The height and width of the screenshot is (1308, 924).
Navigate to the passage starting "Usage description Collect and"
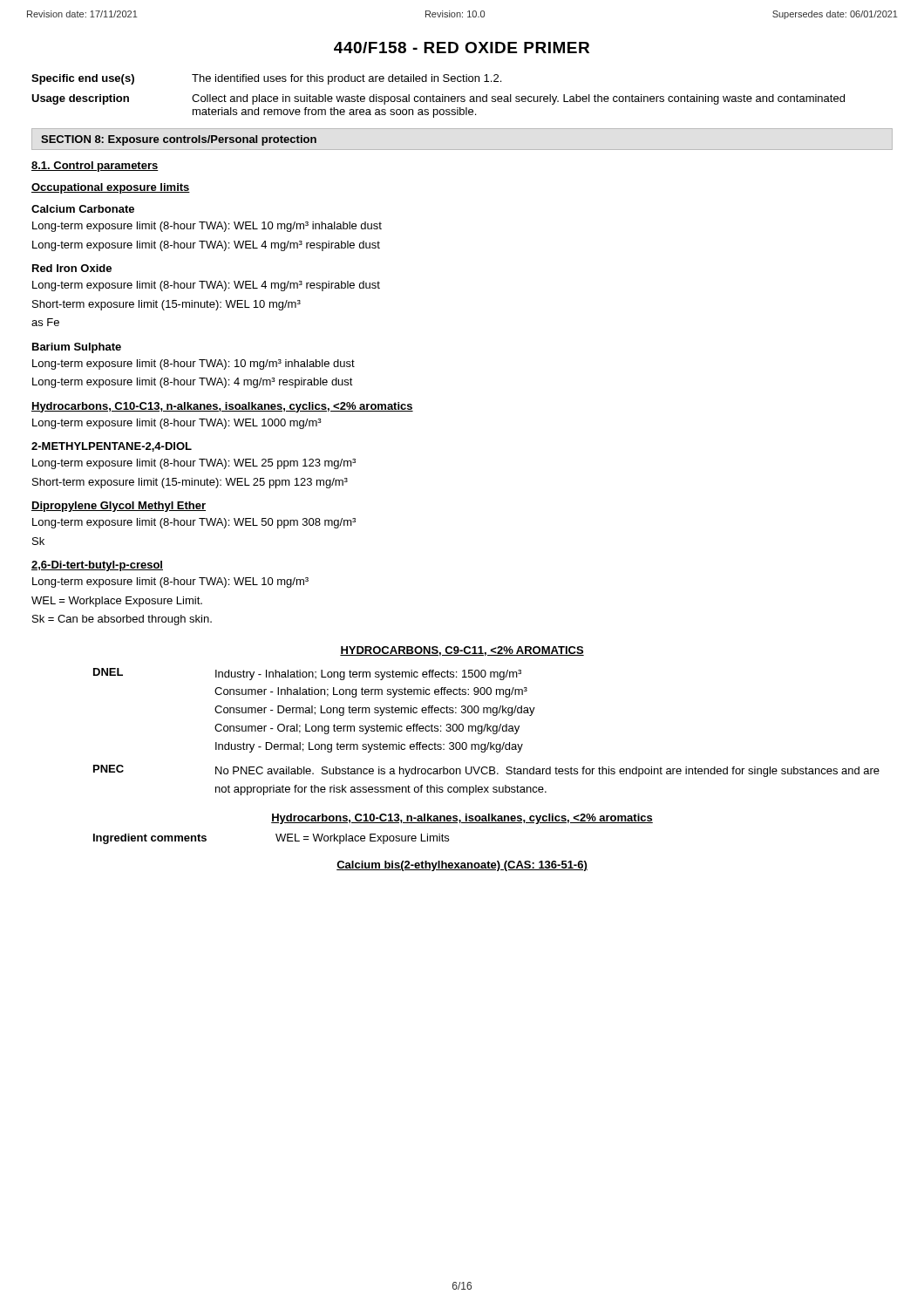coord(462,105)
